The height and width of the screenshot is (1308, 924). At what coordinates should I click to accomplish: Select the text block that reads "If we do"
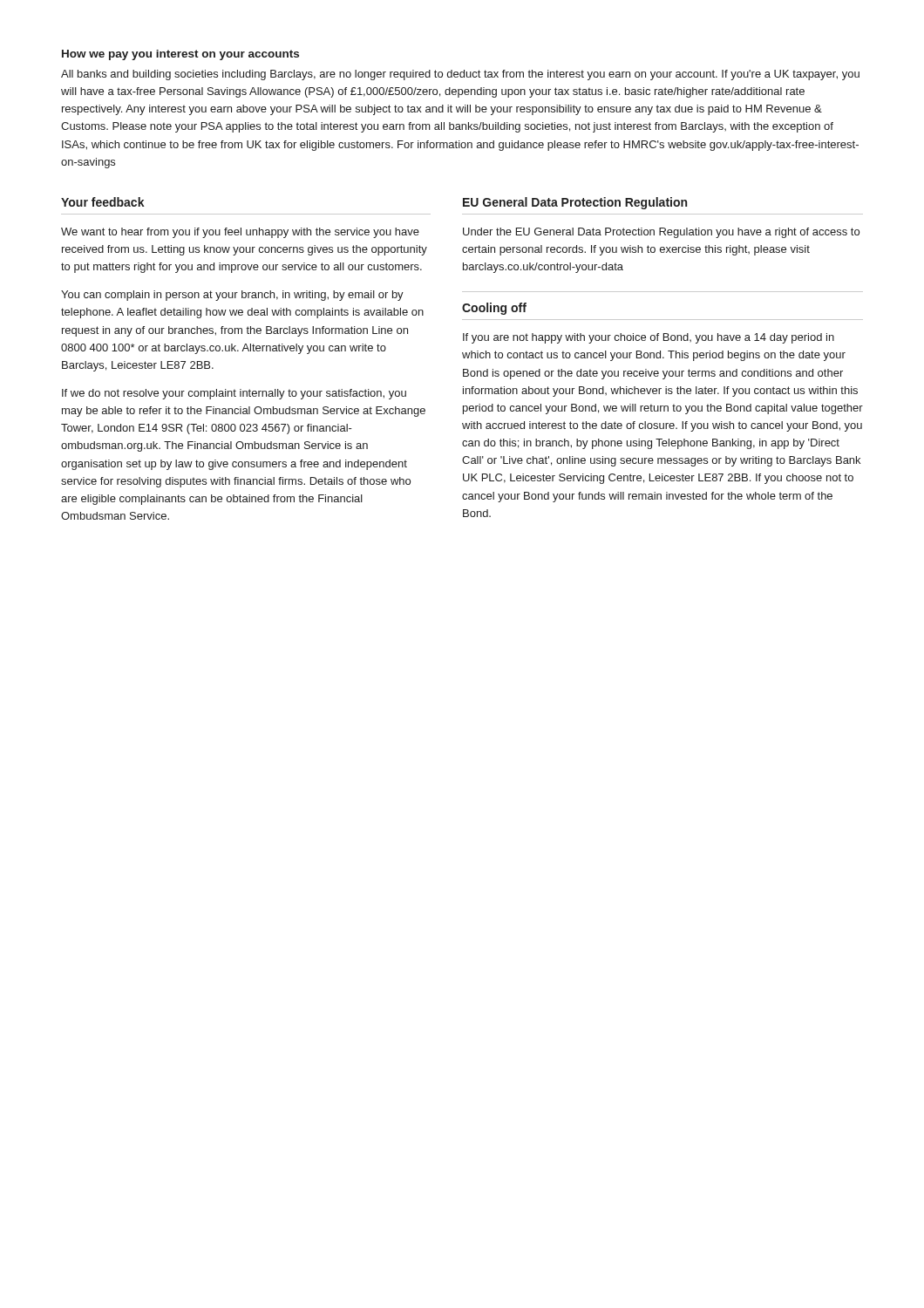coord(243,454)
